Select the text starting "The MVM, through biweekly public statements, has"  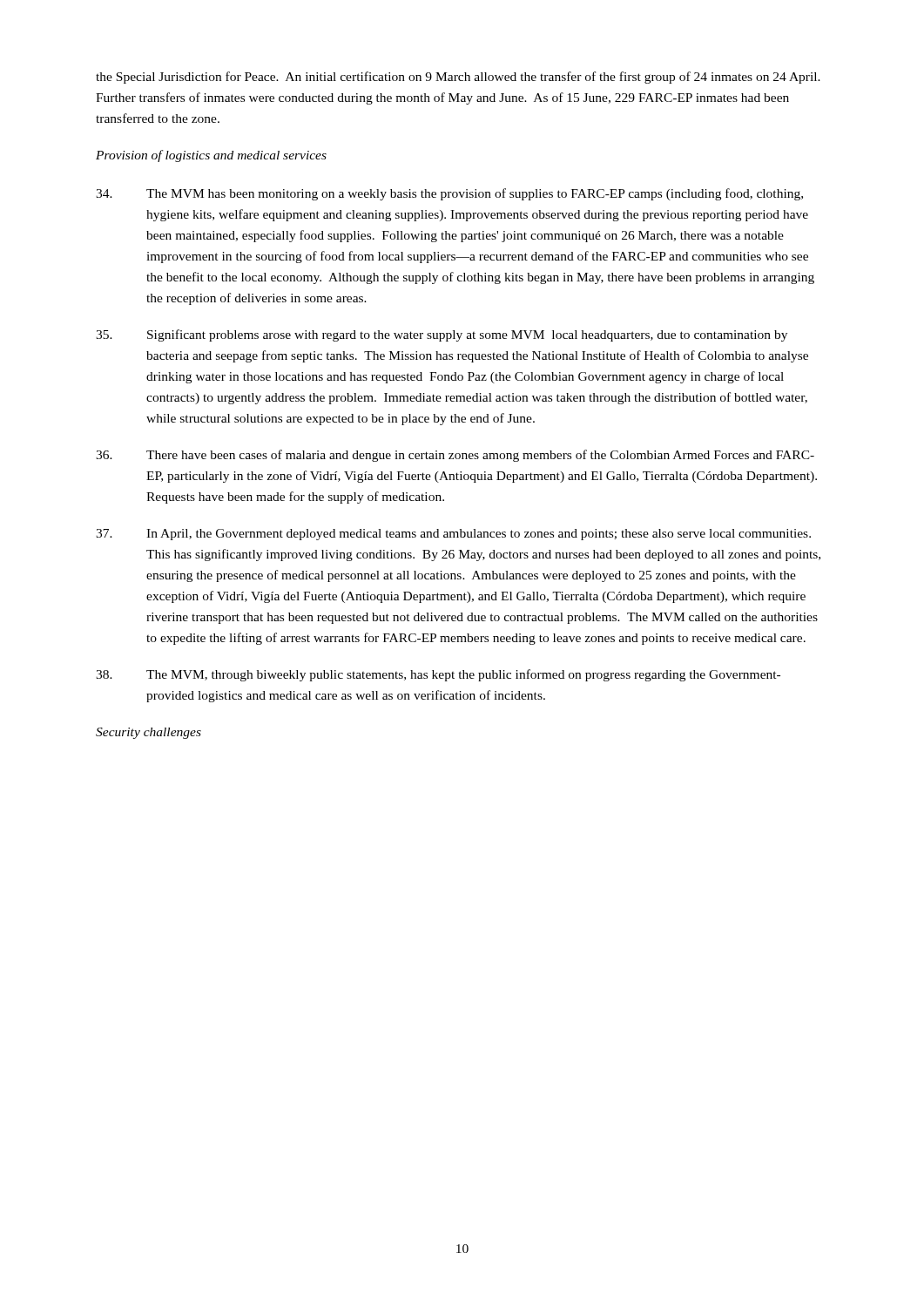(462, 685)
